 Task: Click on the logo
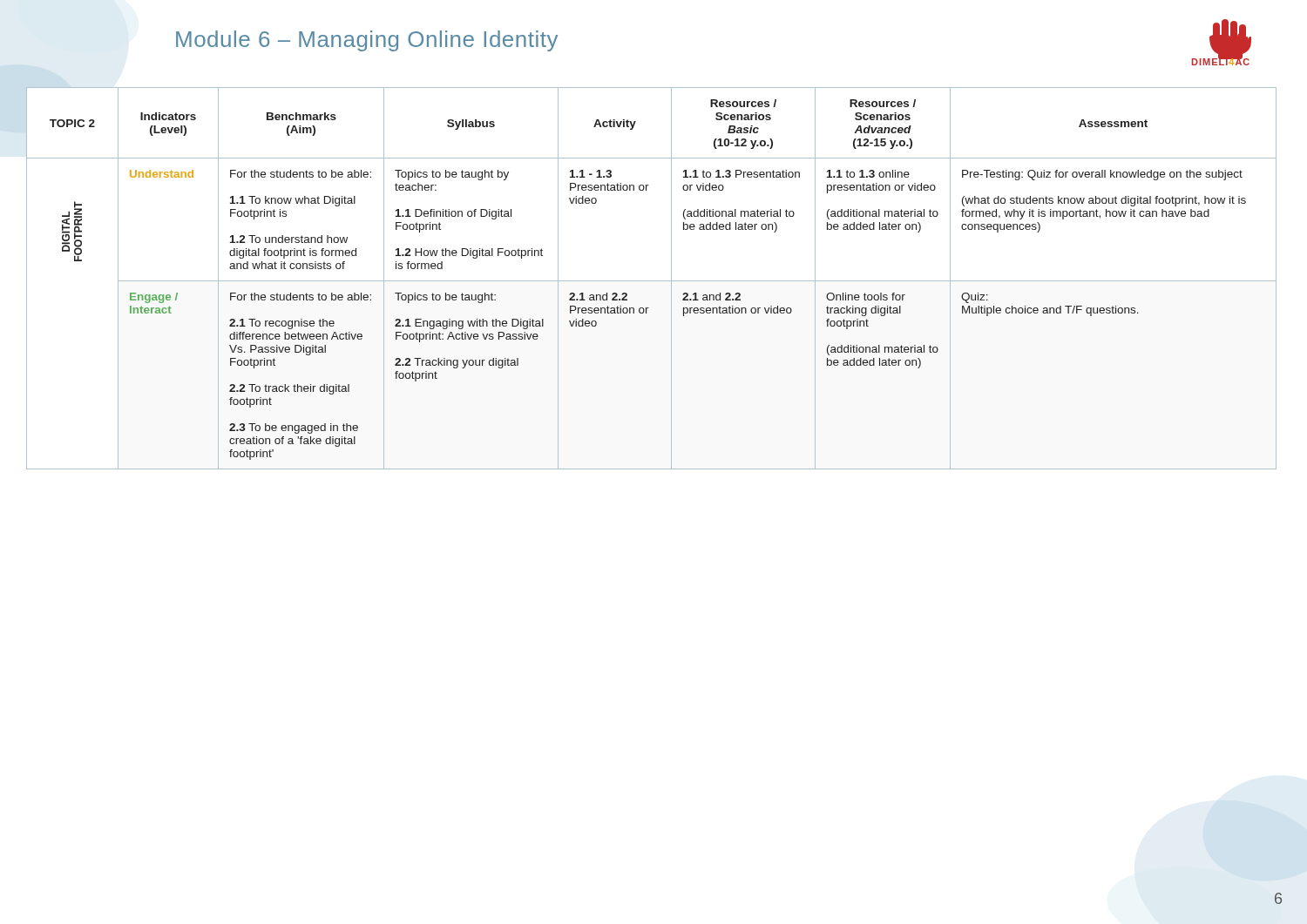coord(1235,42)
